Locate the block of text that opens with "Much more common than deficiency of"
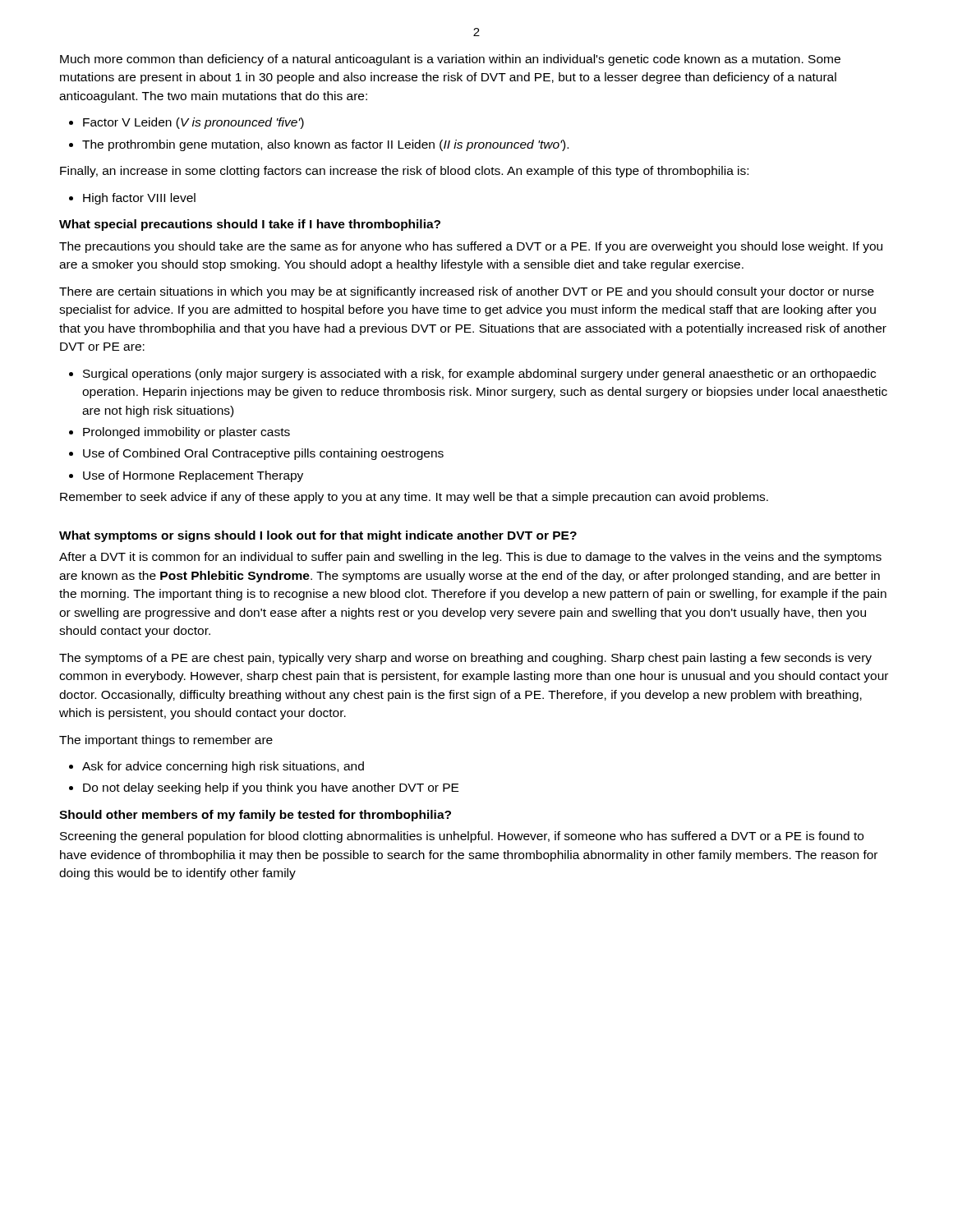Viewport: 953px width, 1232px height. click(476, 78)
